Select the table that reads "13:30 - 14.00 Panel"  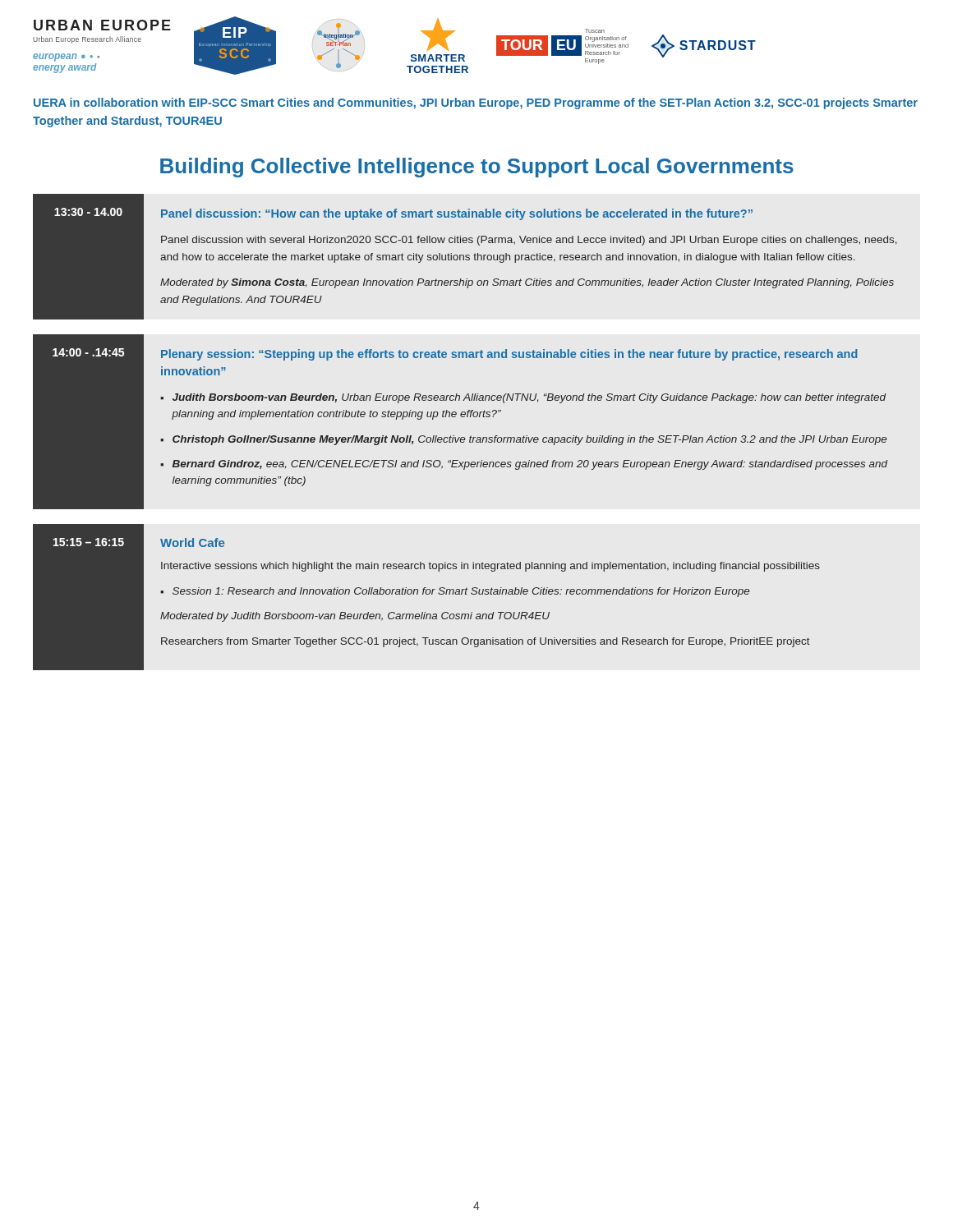(476, 257)
